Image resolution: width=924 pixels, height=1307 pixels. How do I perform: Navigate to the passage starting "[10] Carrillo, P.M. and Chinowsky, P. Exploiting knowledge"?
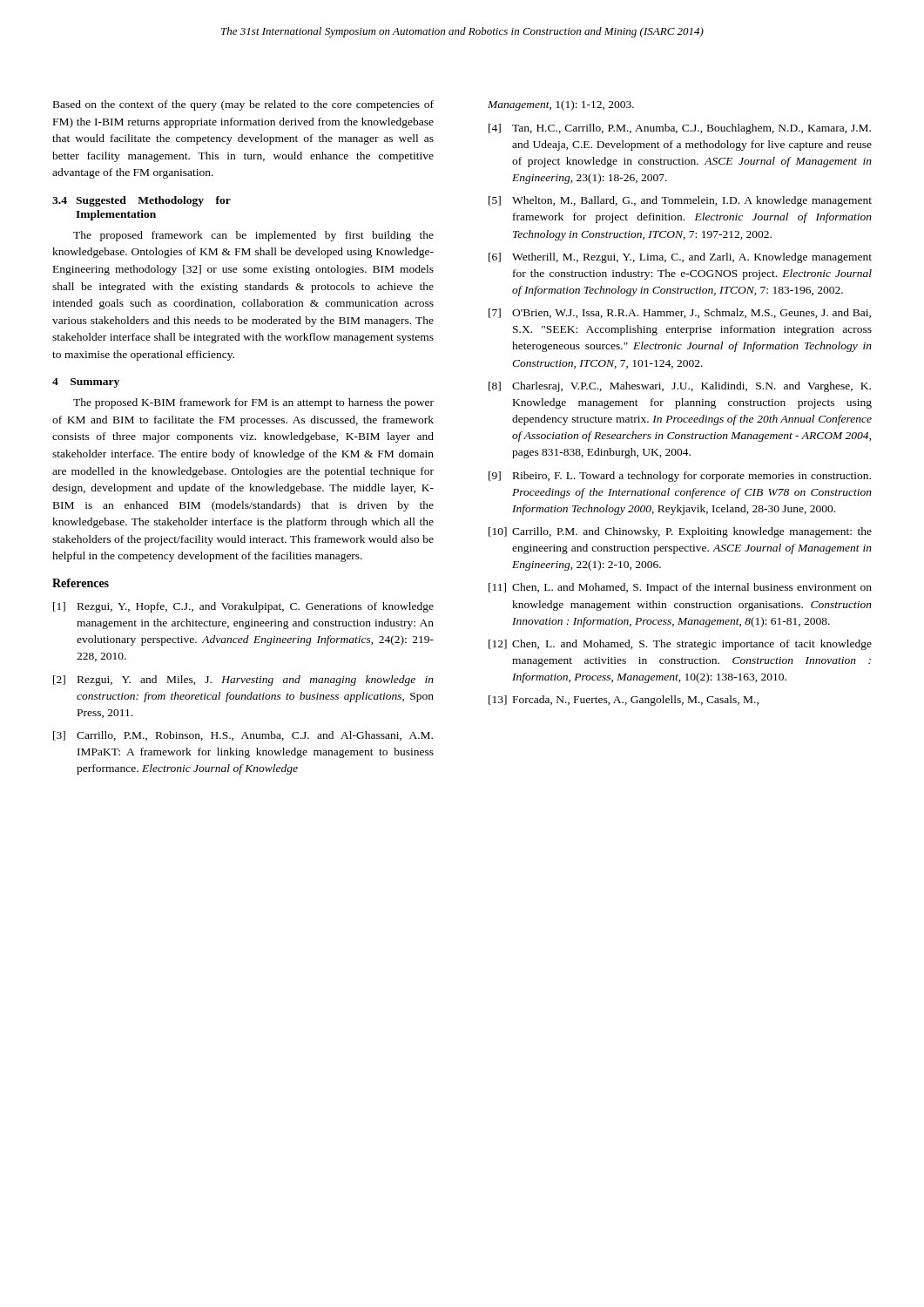pyautogui.click(x=680, y=548)
